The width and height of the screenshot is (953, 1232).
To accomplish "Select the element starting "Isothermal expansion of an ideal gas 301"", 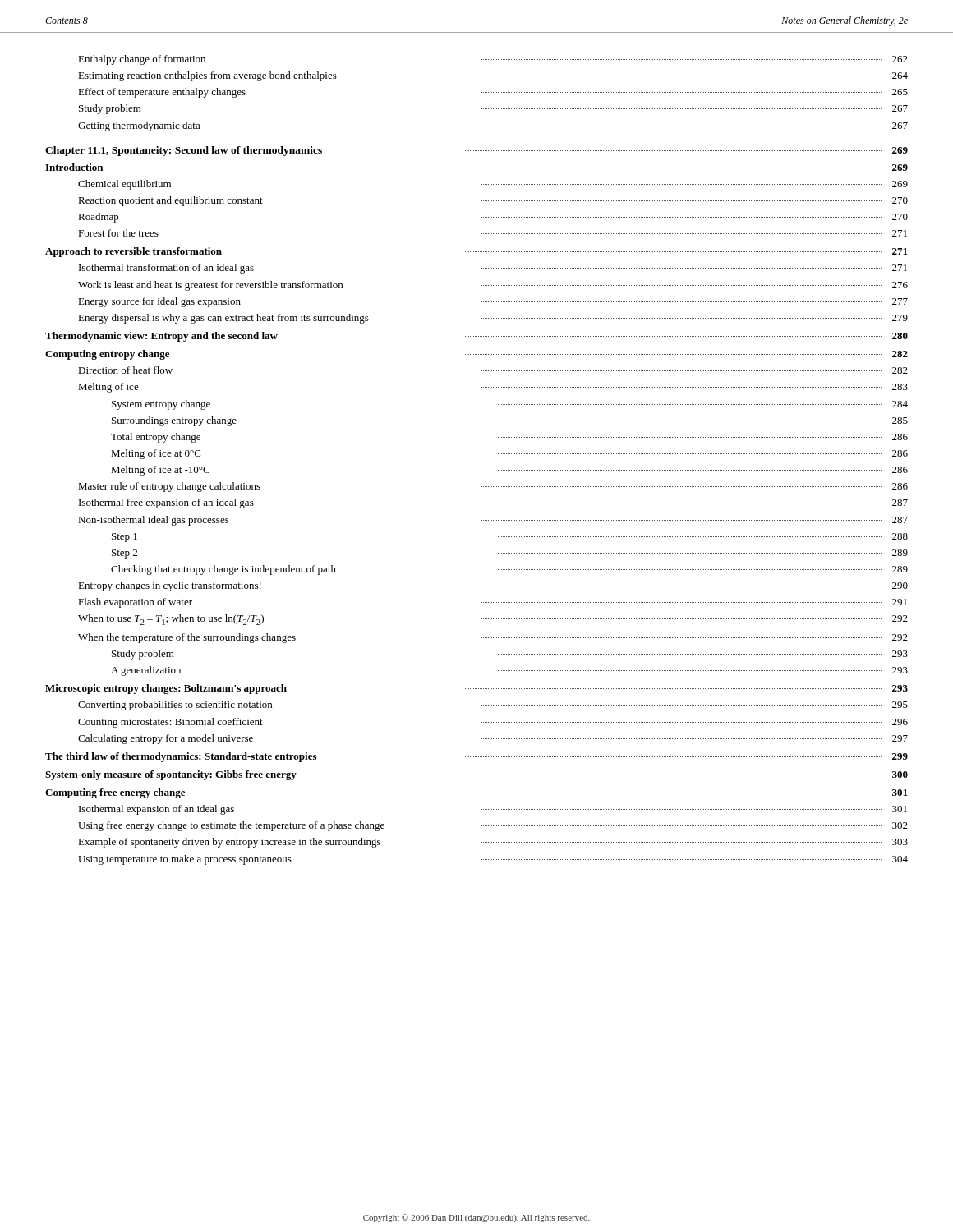I will tap(493, 809).
